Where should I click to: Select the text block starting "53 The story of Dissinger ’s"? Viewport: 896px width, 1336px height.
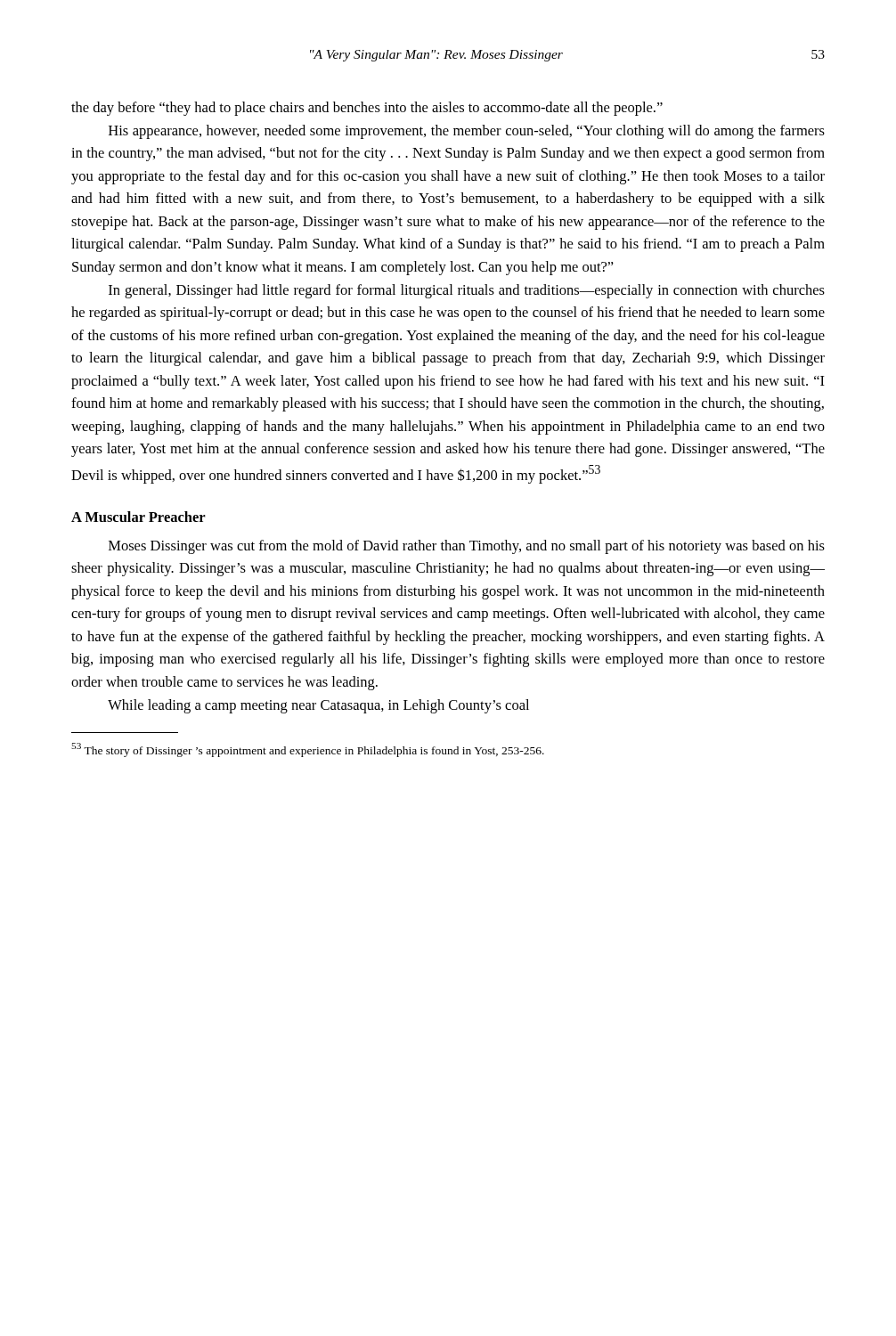pyautogui.click(x=448, y=749)
